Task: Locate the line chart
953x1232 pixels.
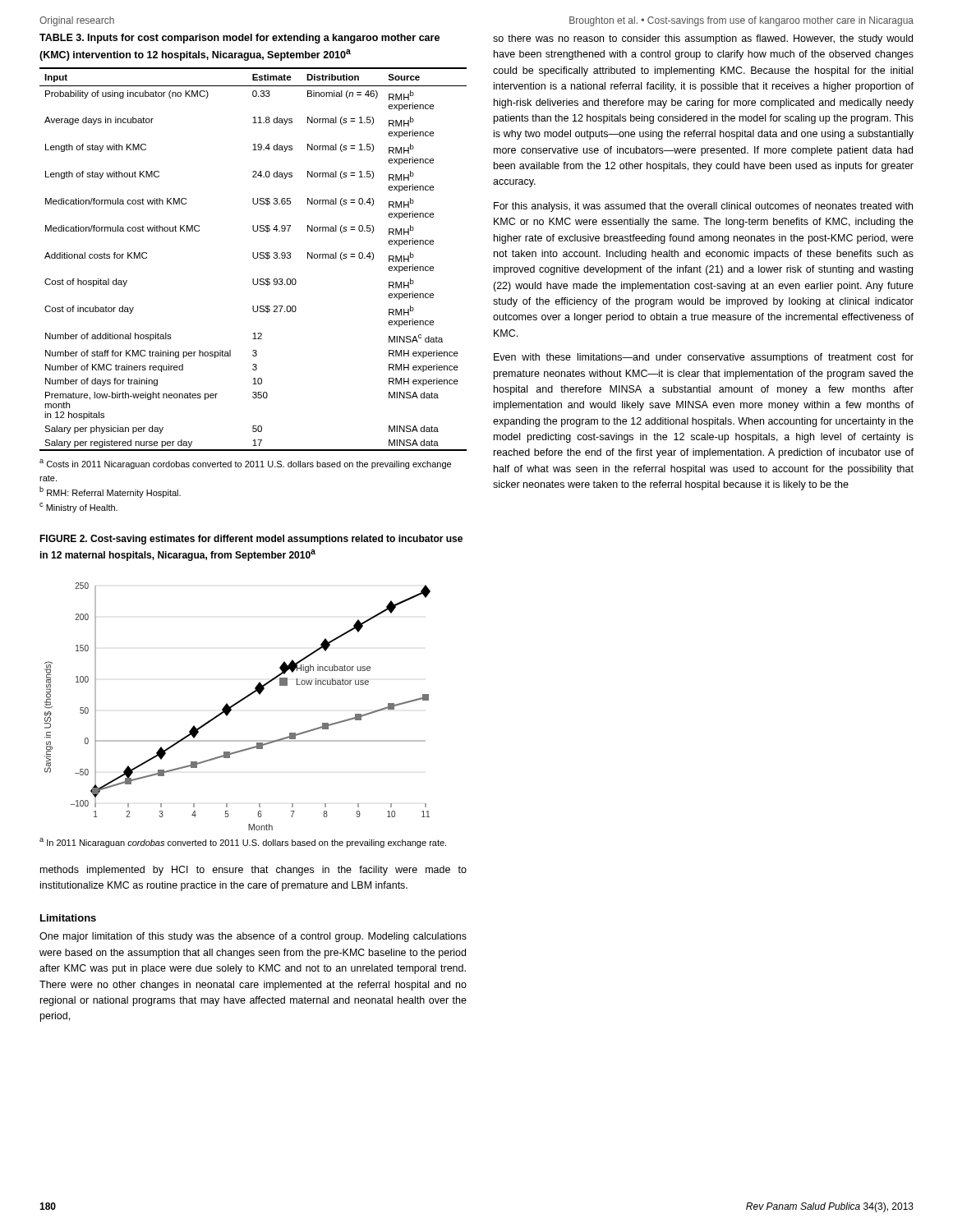Action: [x=249, y=701]
